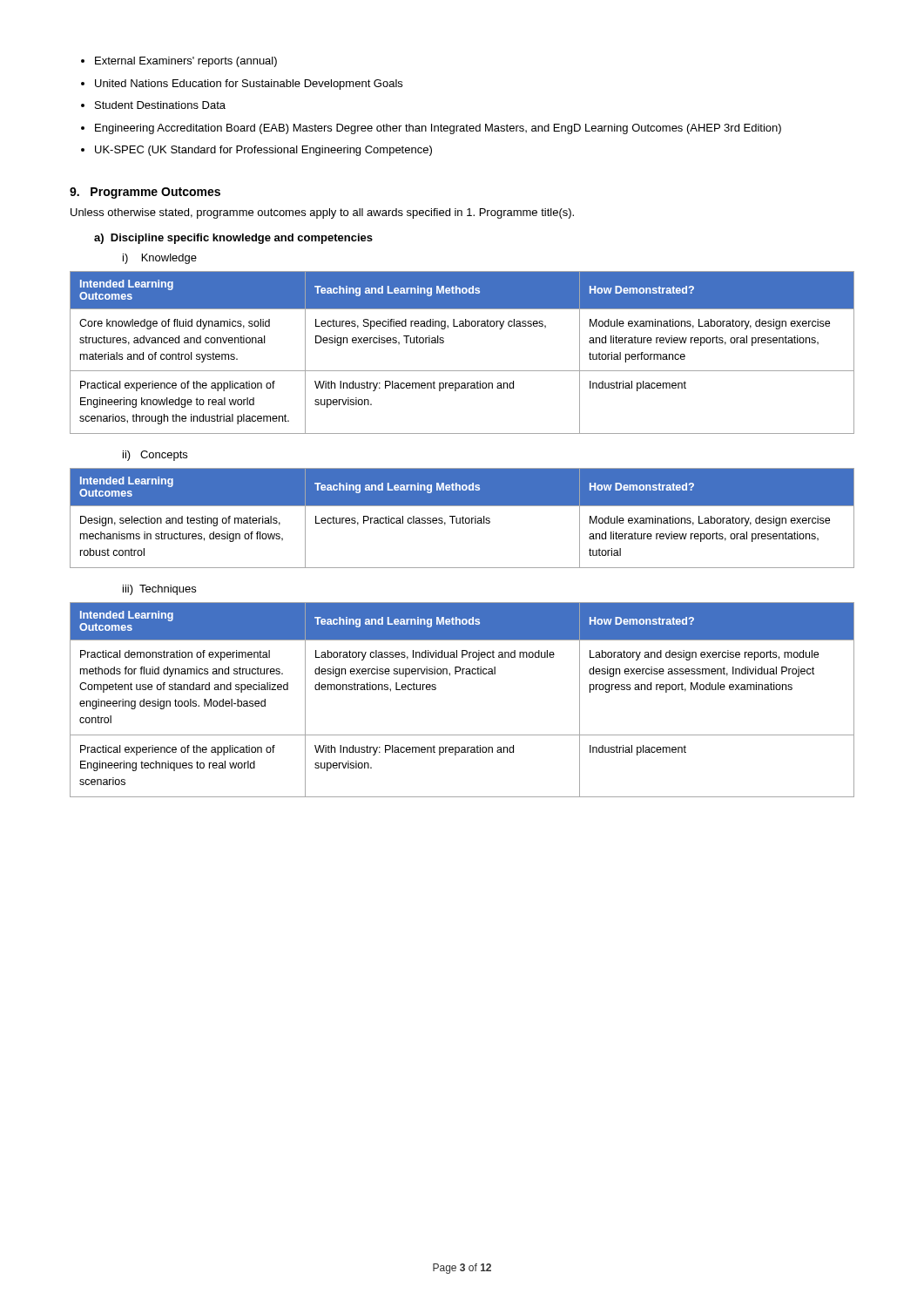Select the table that reads "Design, selection and"
924x1307 pixels.
click(x=462, y=518)
